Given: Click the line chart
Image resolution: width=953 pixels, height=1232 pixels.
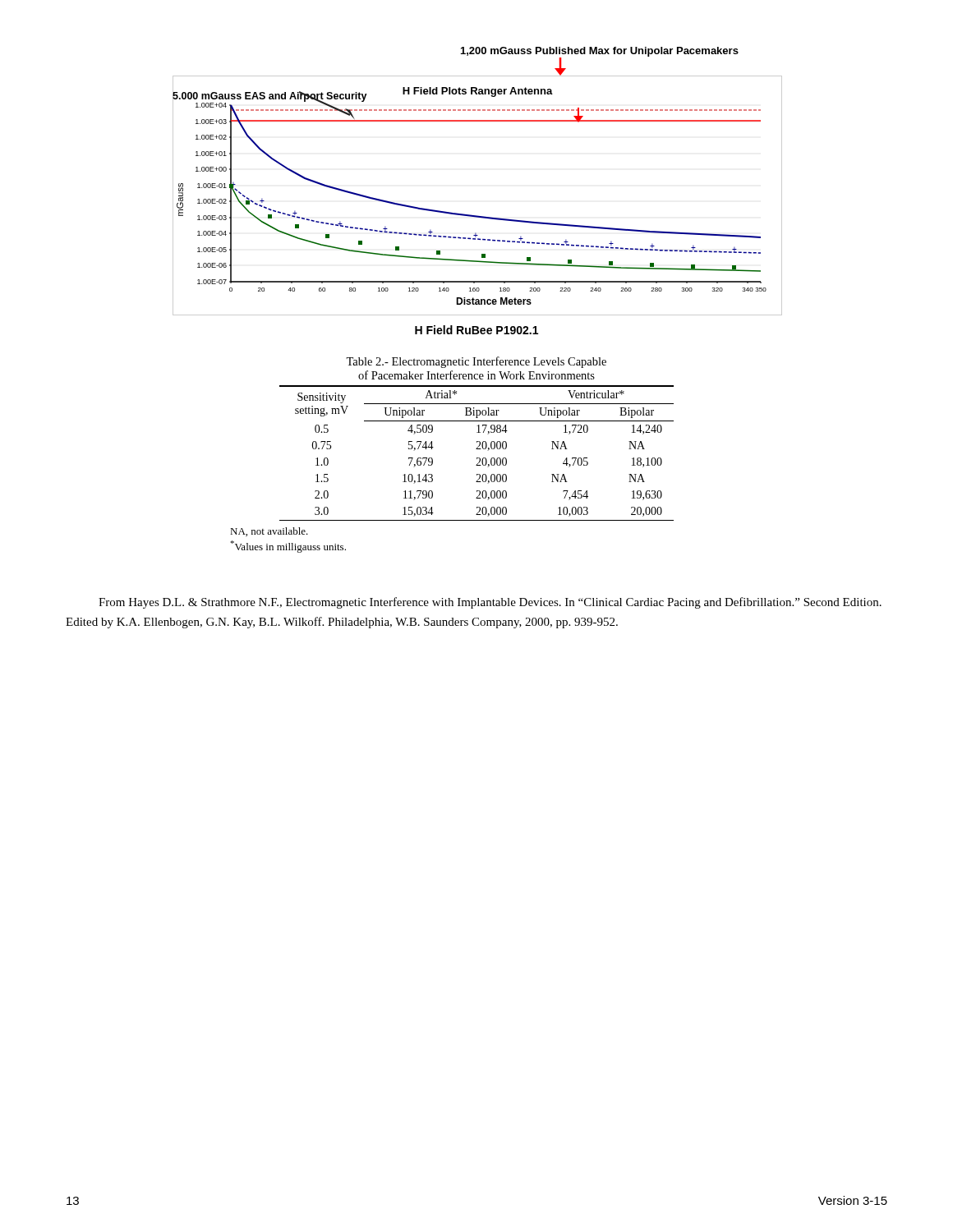Looking at the screenshot, I should pyautogui.click(x=476, y=180).
